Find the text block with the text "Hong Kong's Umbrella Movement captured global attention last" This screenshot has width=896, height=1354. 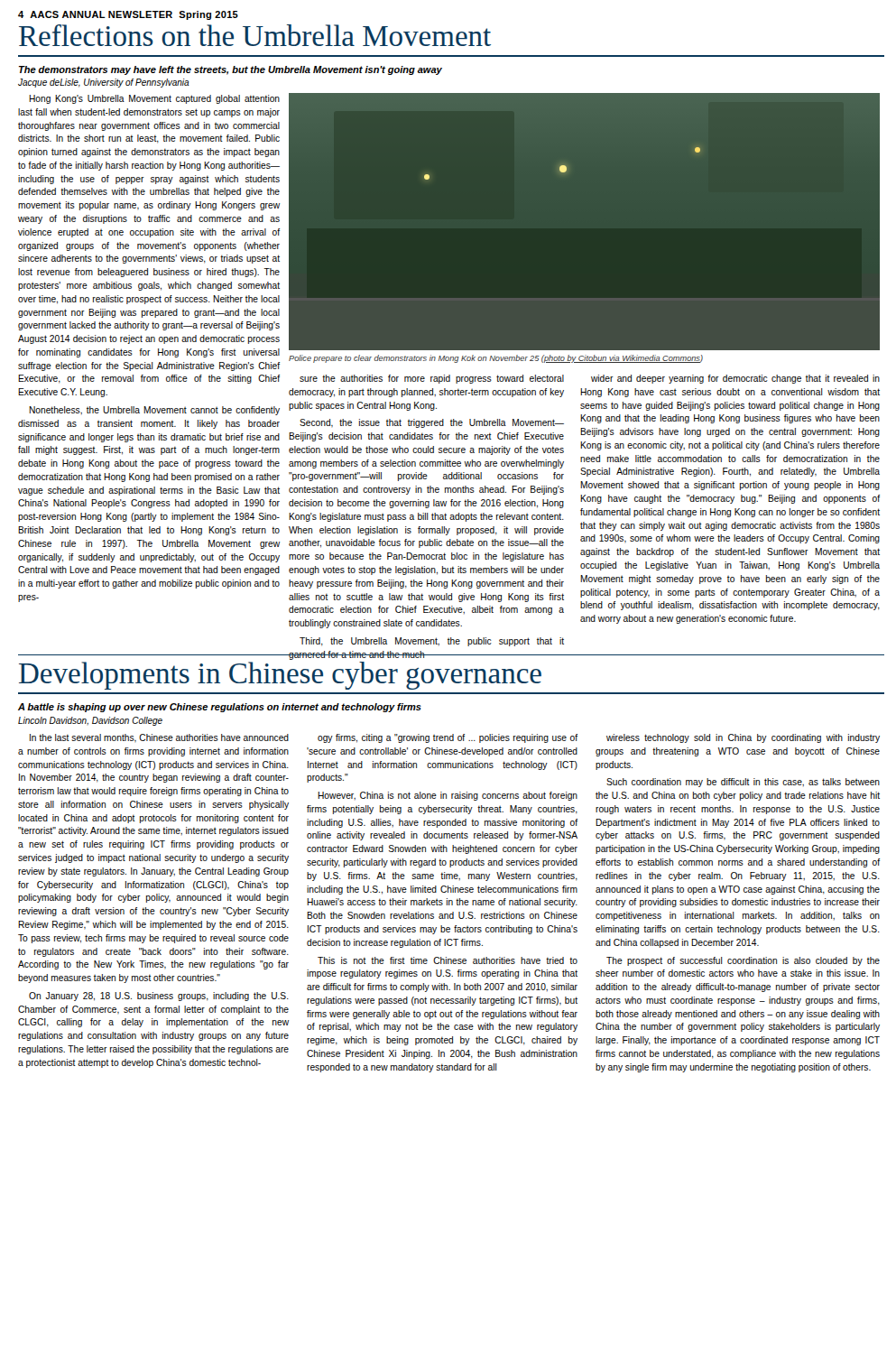[x=149, y=349]
